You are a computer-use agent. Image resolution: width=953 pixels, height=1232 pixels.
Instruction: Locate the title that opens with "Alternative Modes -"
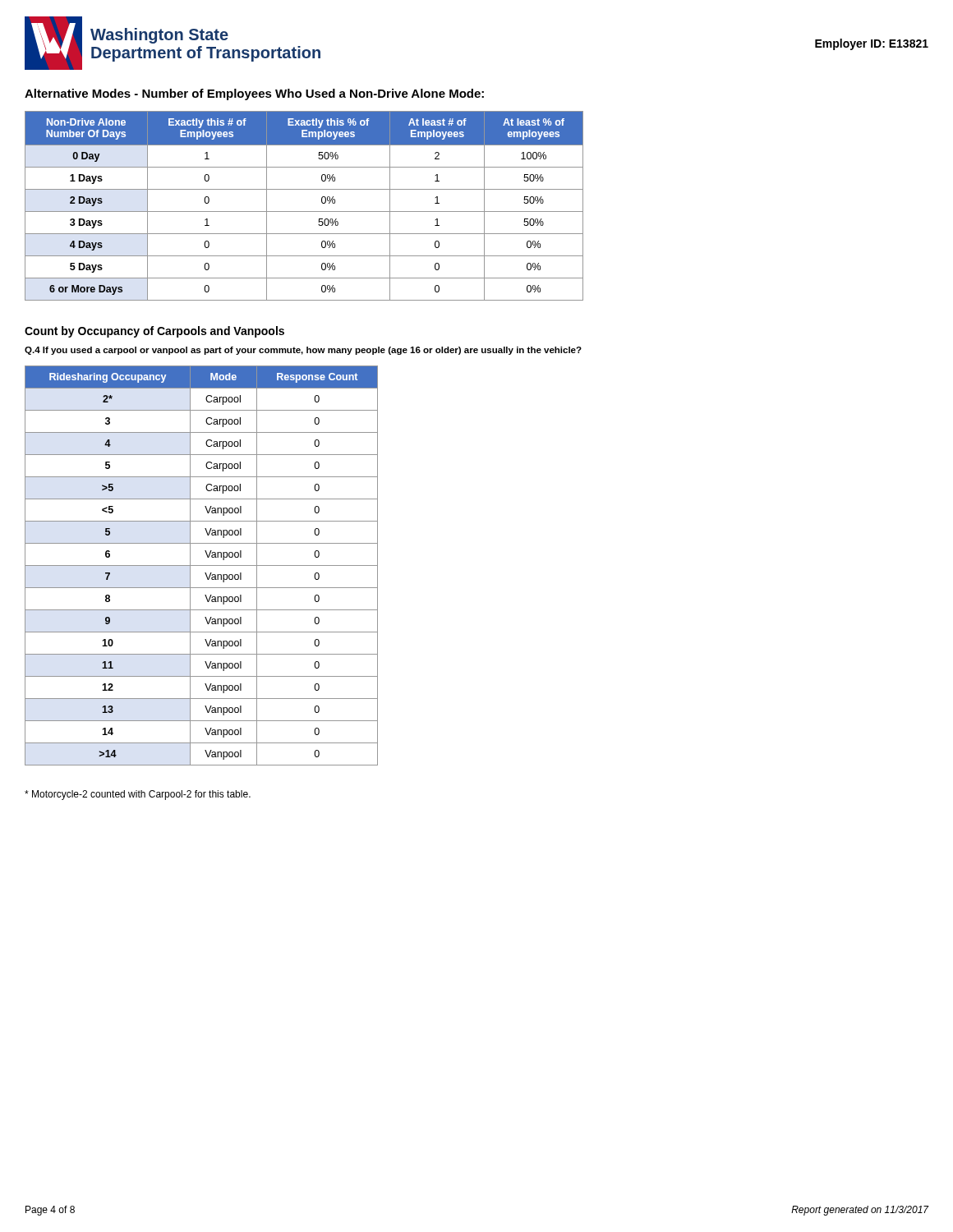coord(255,93)
